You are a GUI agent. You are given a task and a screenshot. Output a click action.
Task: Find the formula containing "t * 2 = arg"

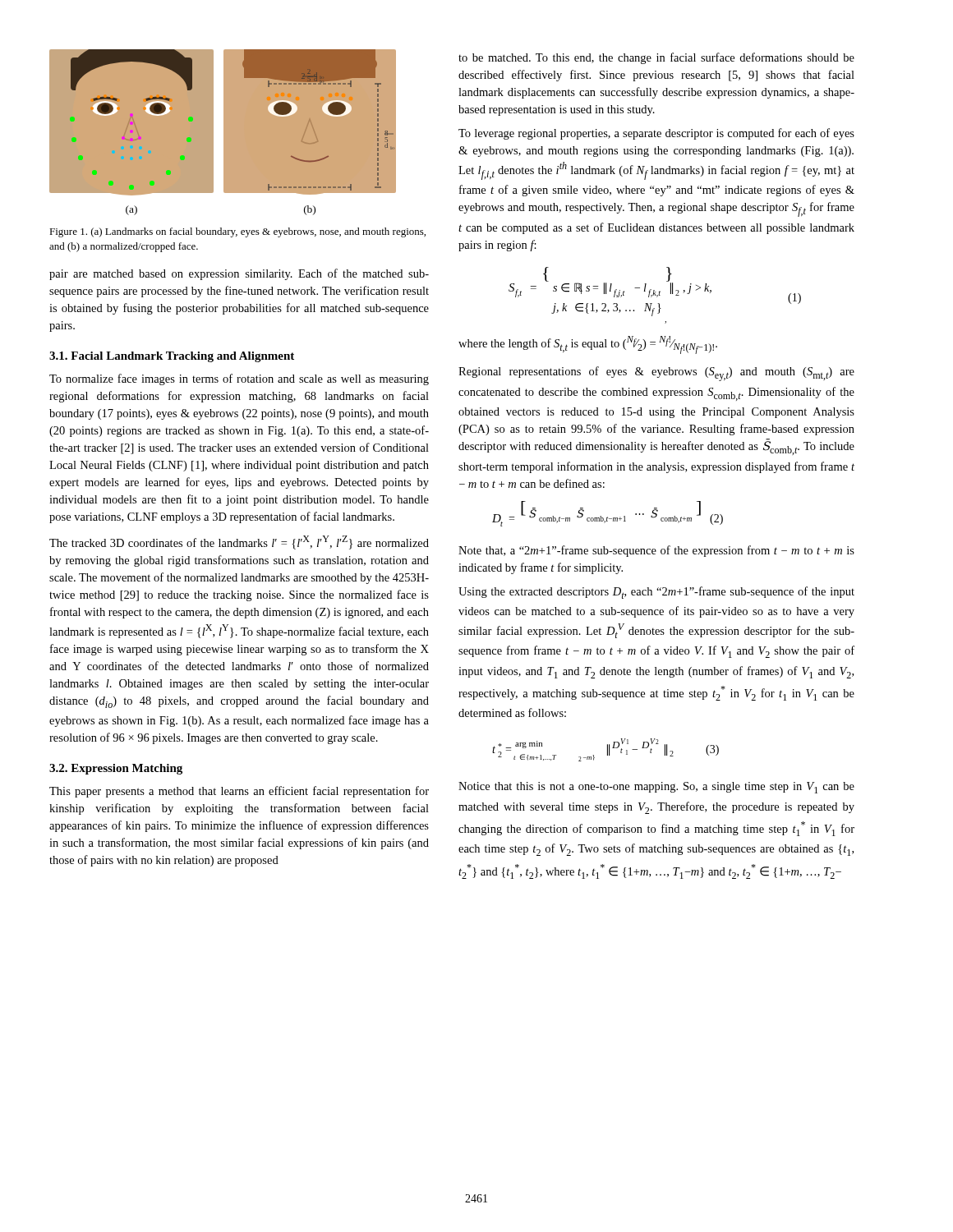[656, 750]
